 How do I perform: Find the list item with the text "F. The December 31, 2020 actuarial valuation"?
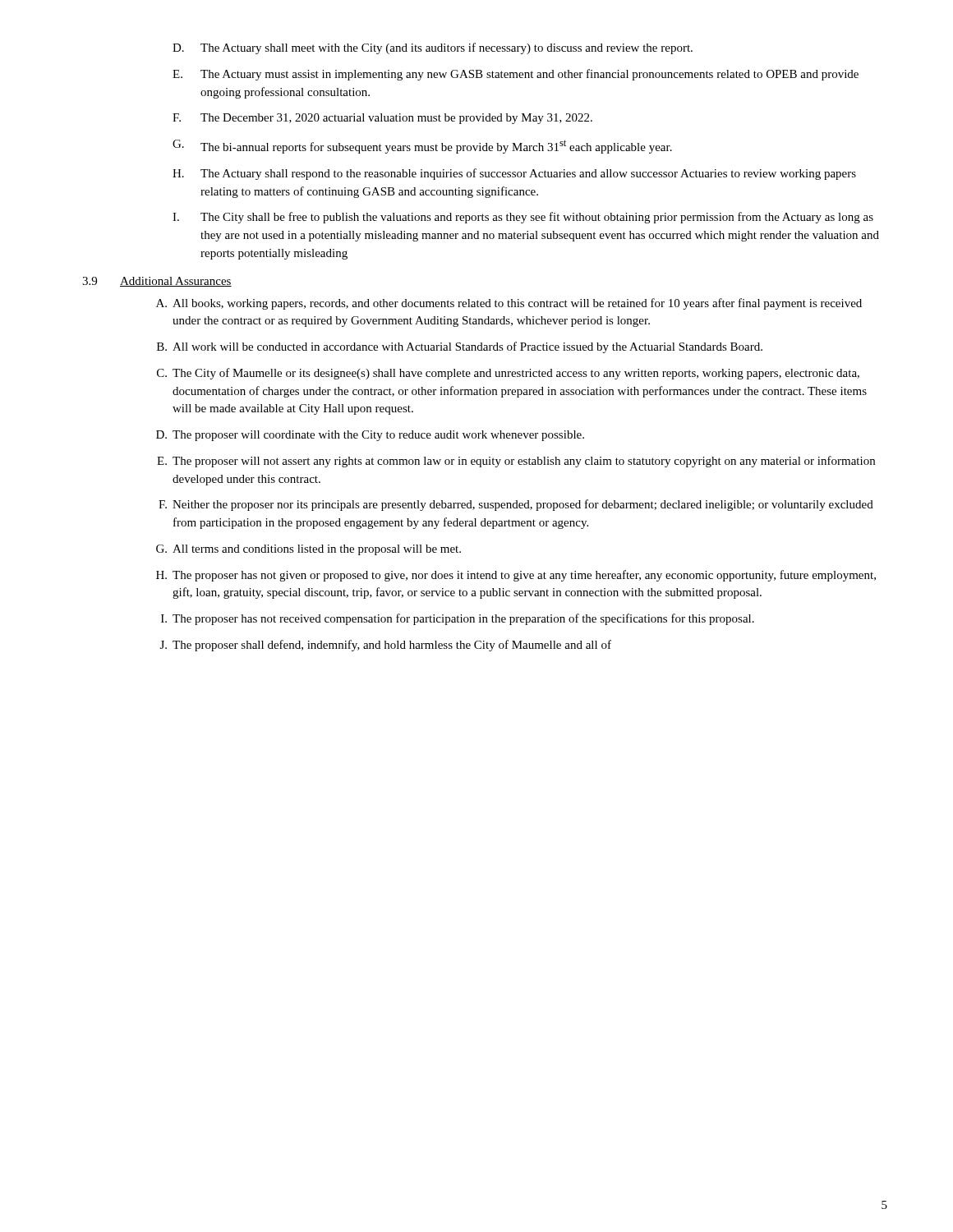tap(530, 118)
